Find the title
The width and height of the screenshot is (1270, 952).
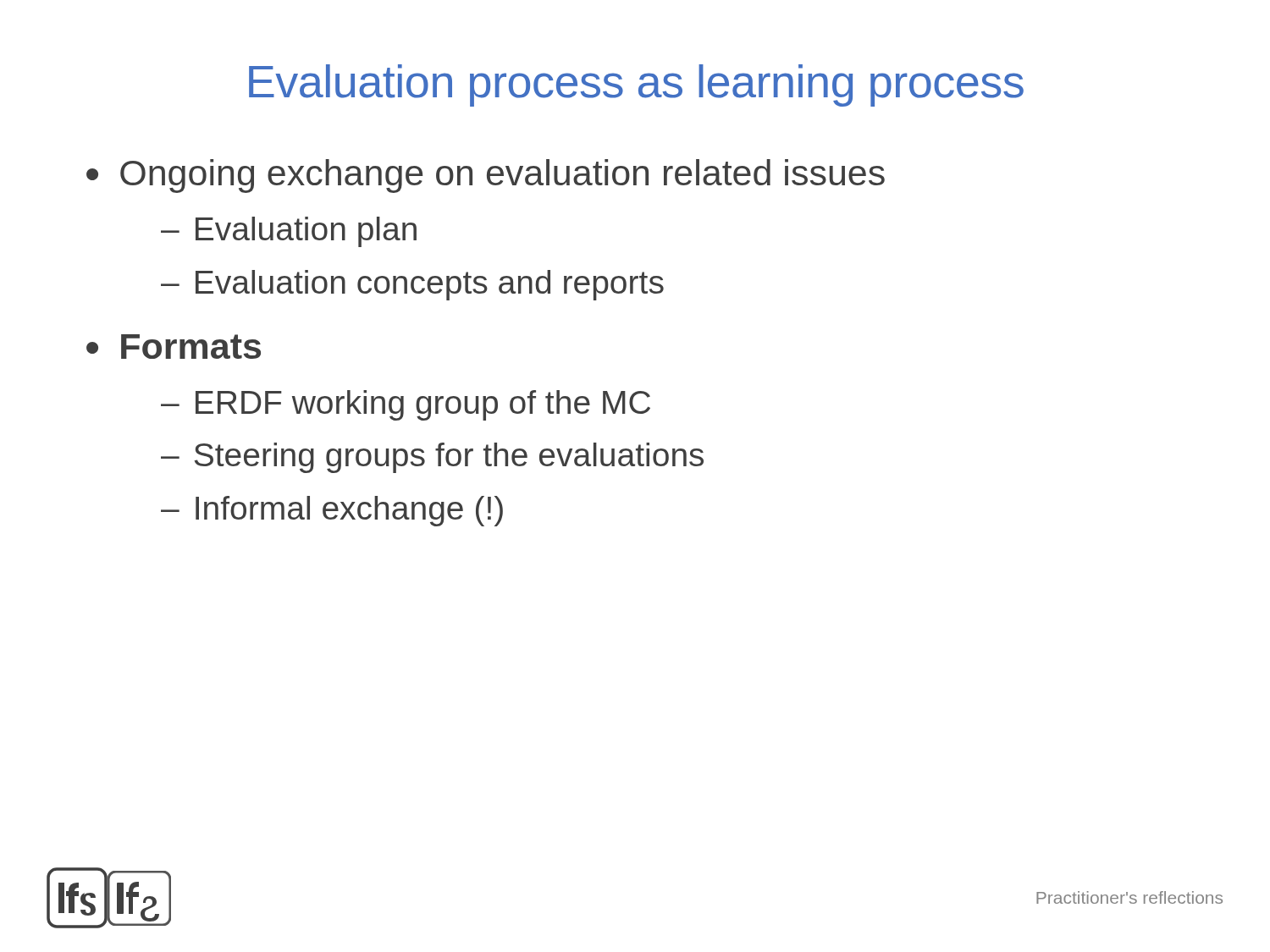[x=635, y=81]
